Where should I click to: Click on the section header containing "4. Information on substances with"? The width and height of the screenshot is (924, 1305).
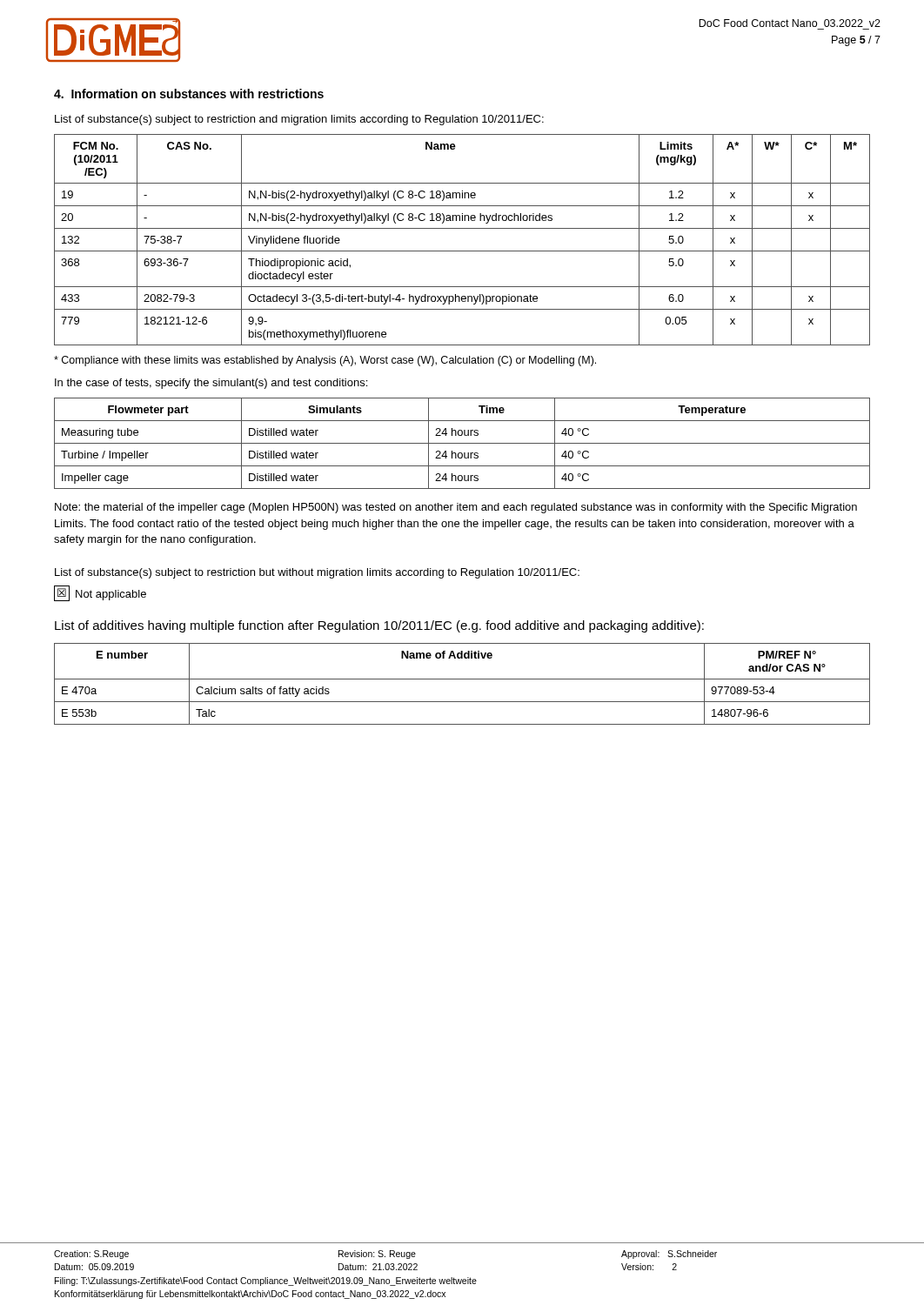[189, 94]
